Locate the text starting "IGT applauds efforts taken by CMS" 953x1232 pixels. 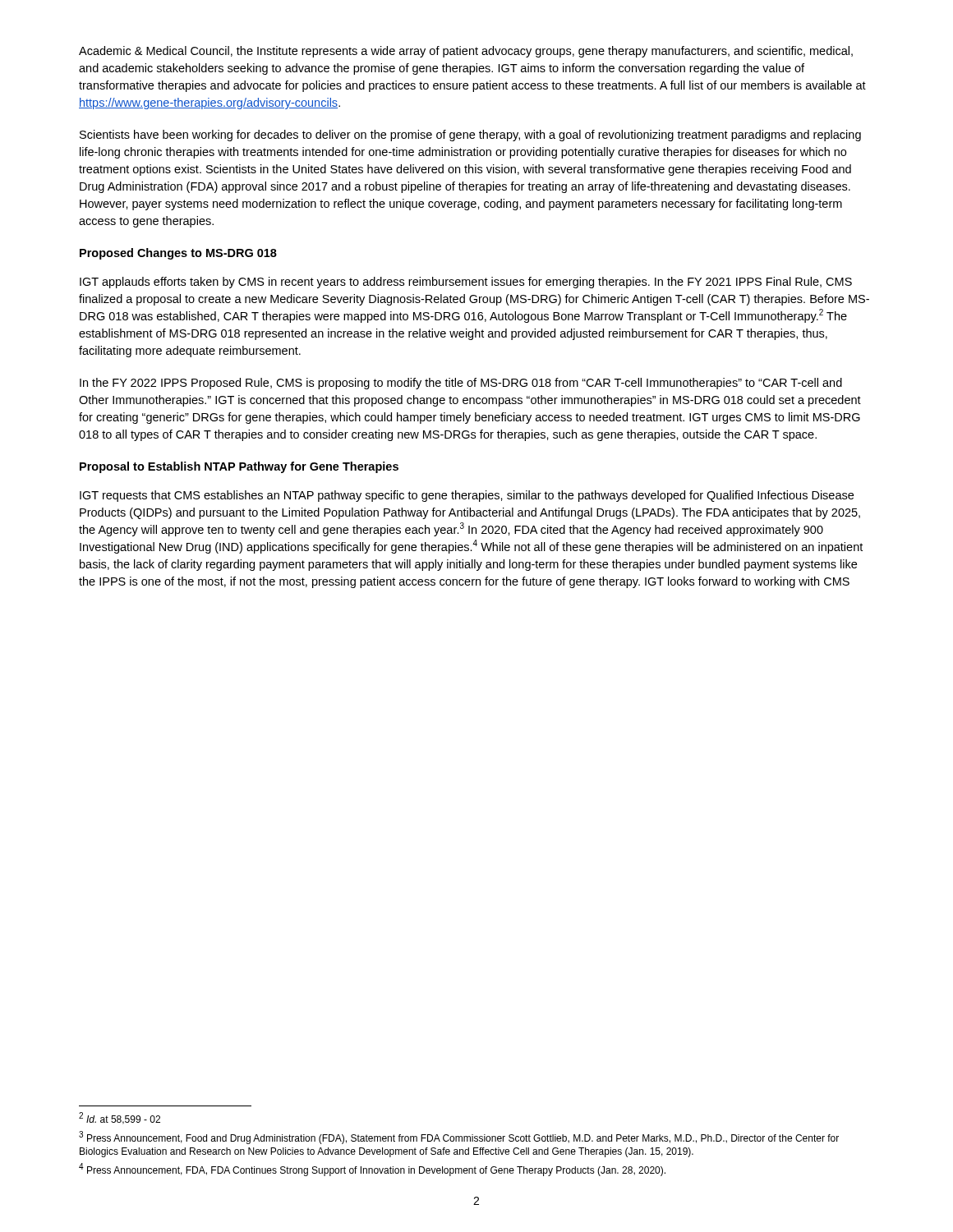(474, 316)
